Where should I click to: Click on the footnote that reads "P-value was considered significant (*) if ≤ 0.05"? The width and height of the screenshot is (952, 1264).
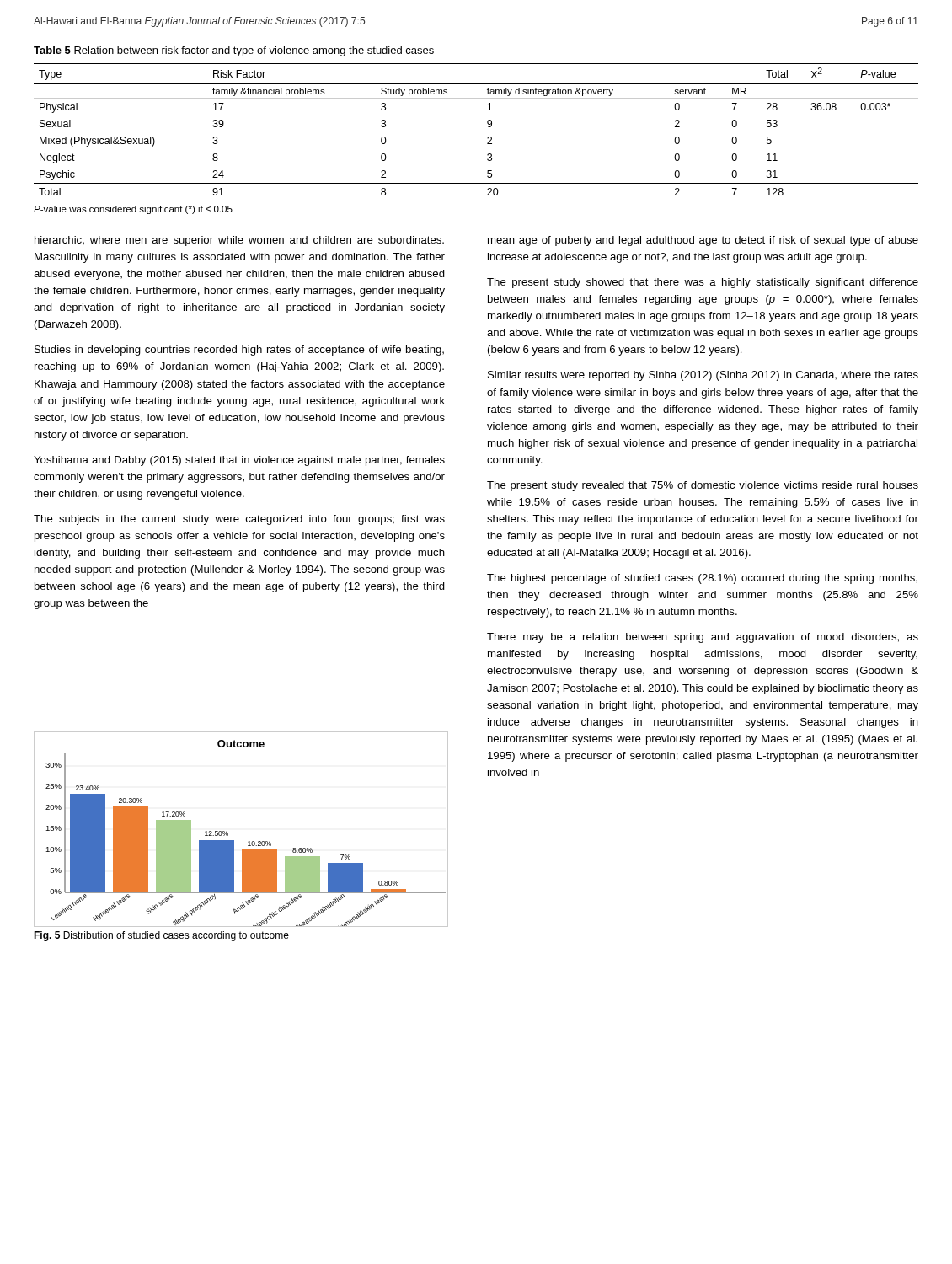133,209
